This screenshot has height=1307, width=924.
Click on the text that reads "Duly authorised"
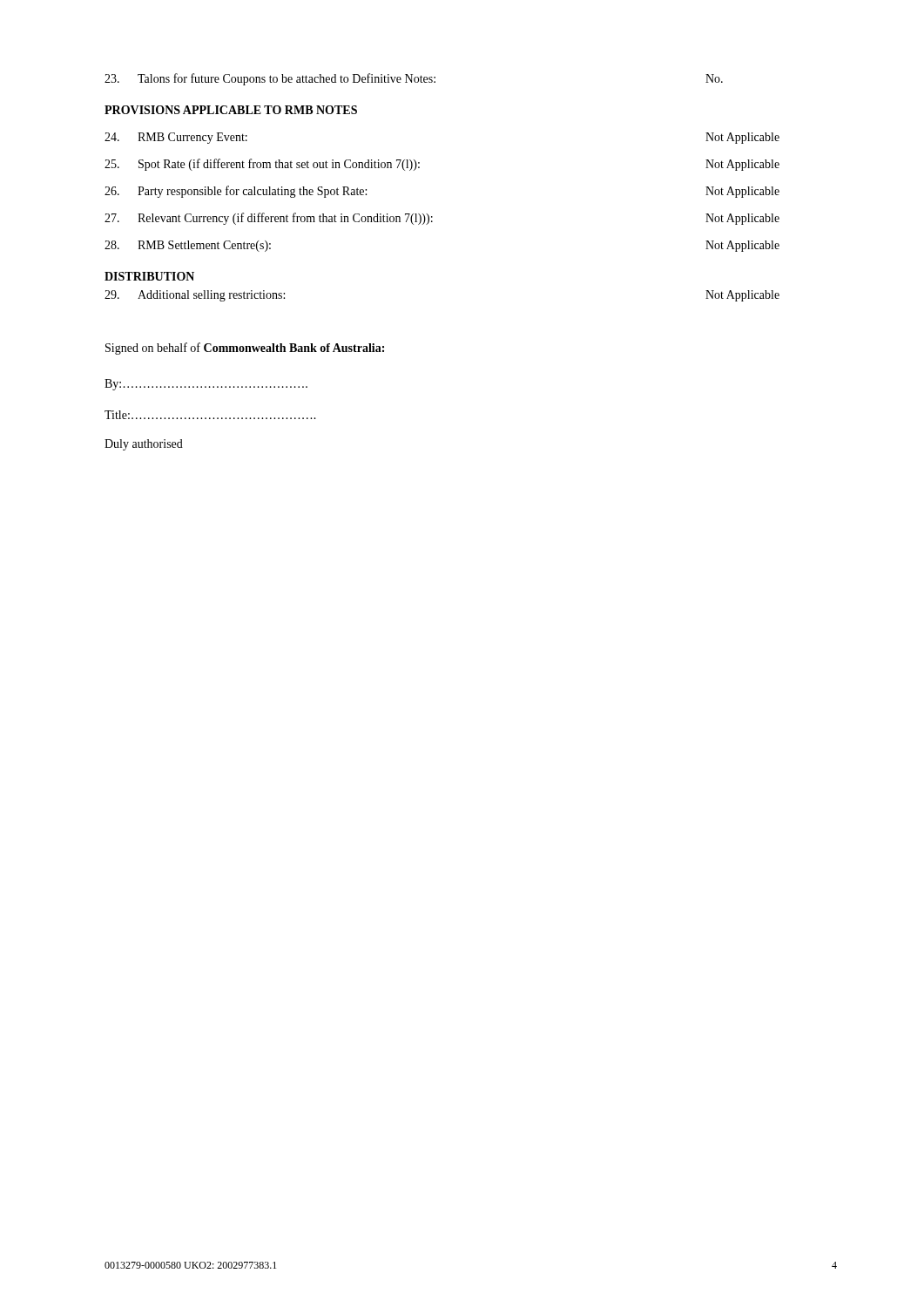tap(144, 444)
